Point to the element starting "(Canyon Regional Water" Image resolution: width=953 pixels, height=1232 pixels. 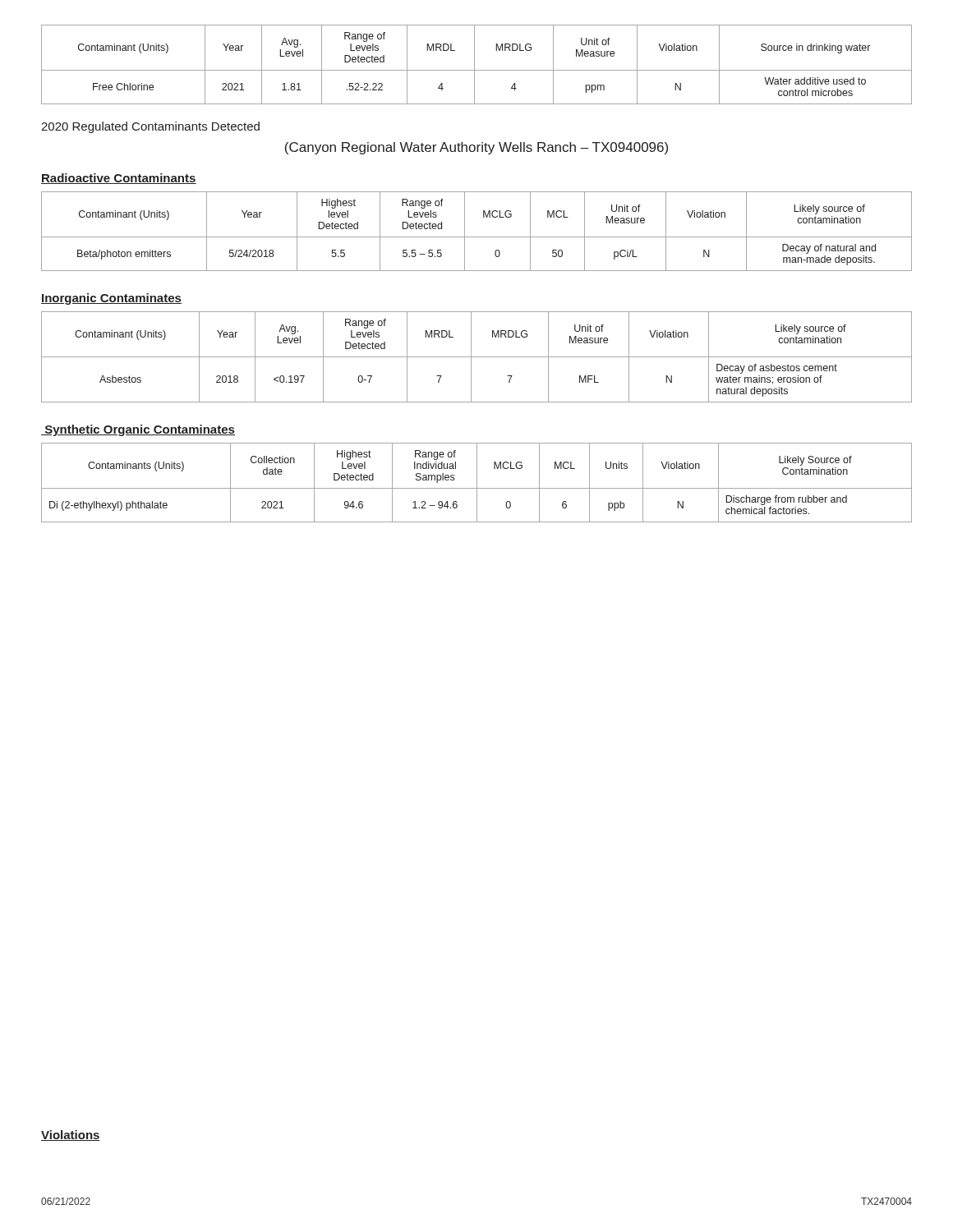(x=476, y=147)
